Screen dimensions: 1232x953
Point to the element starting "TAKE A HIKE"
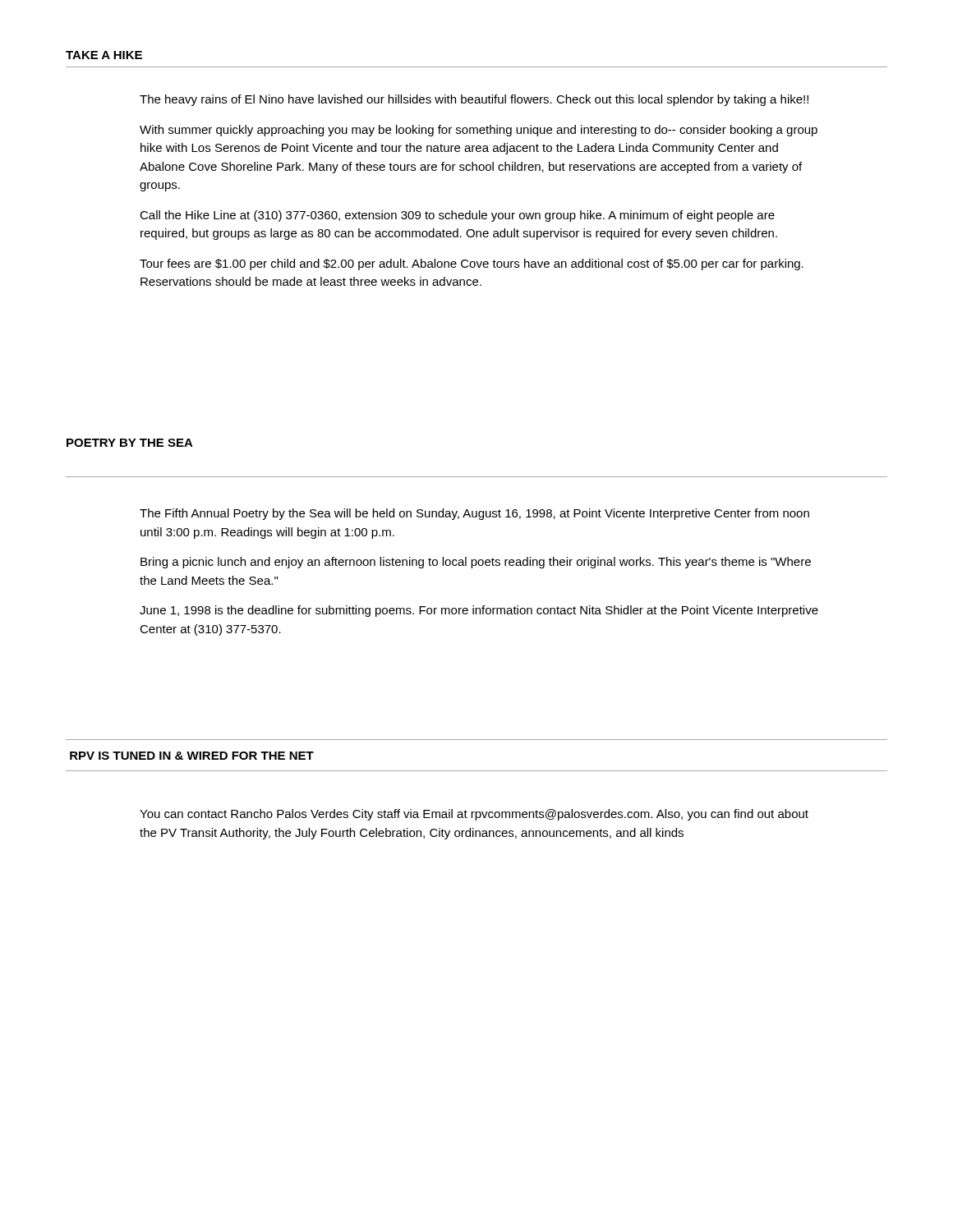(x=104, y=55)
